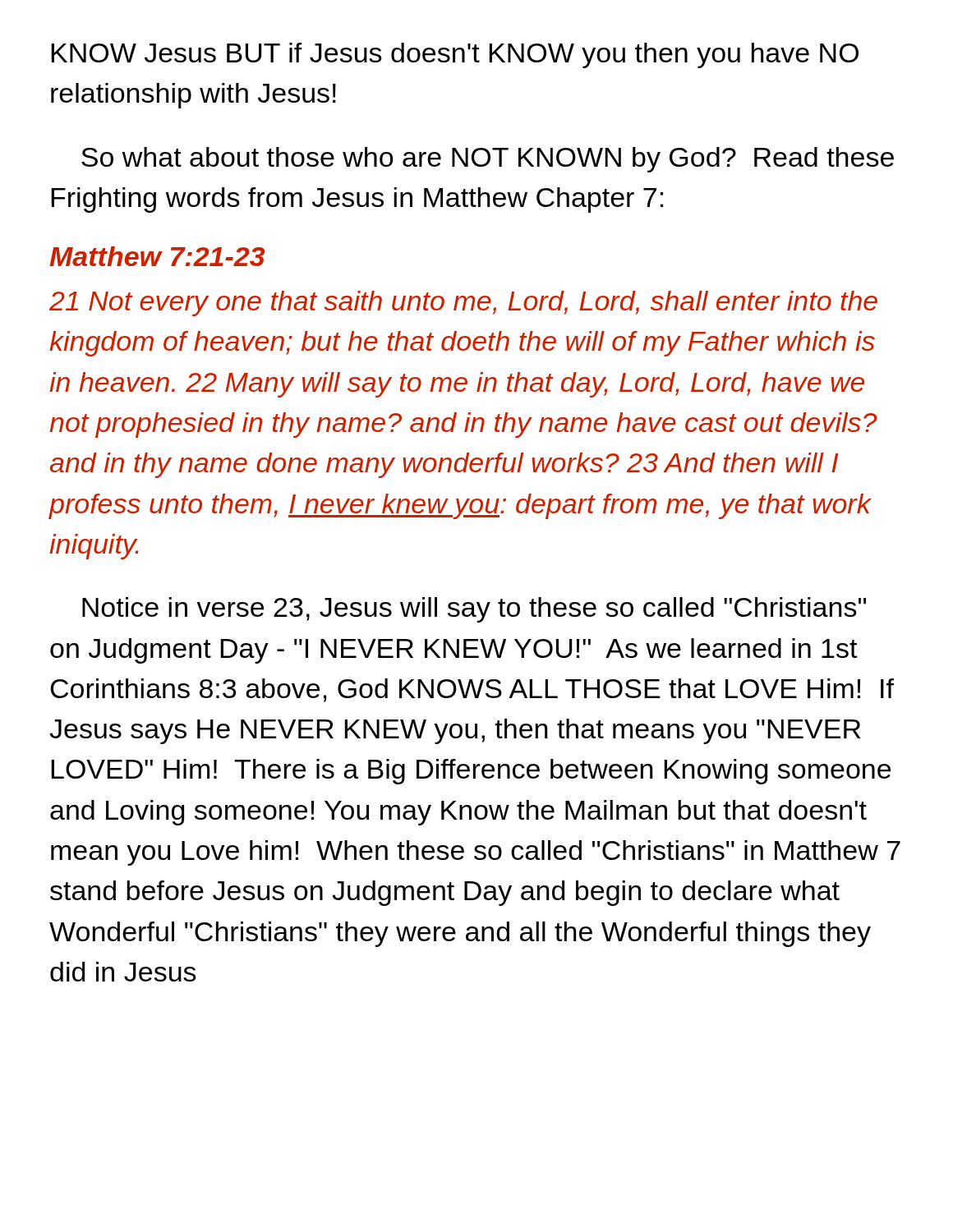Navigate to the region starting "Matthew 7:21-23"

coord(157,256)
